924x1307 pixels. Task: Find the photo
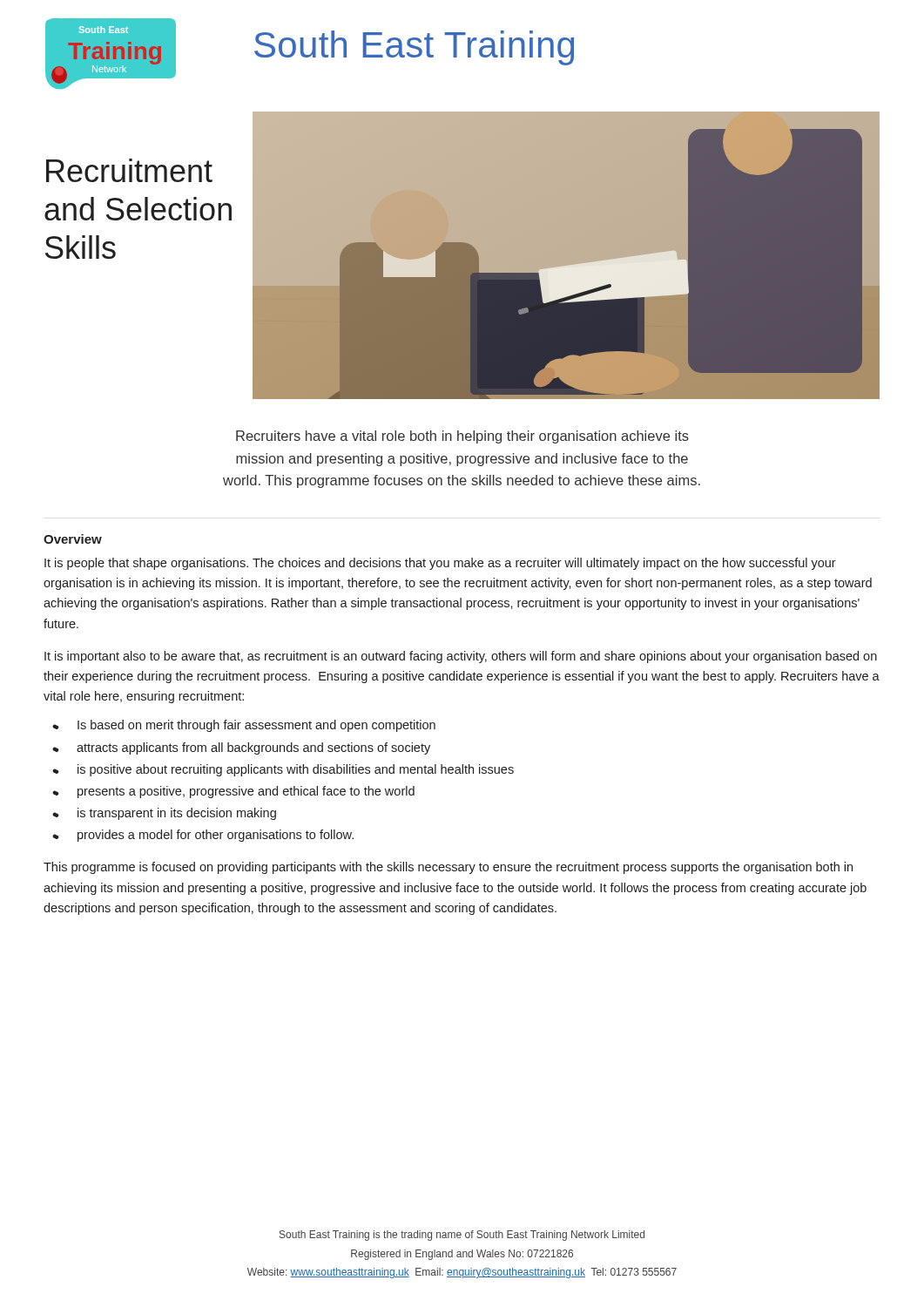pyautogui.click(x=566, y=255)
